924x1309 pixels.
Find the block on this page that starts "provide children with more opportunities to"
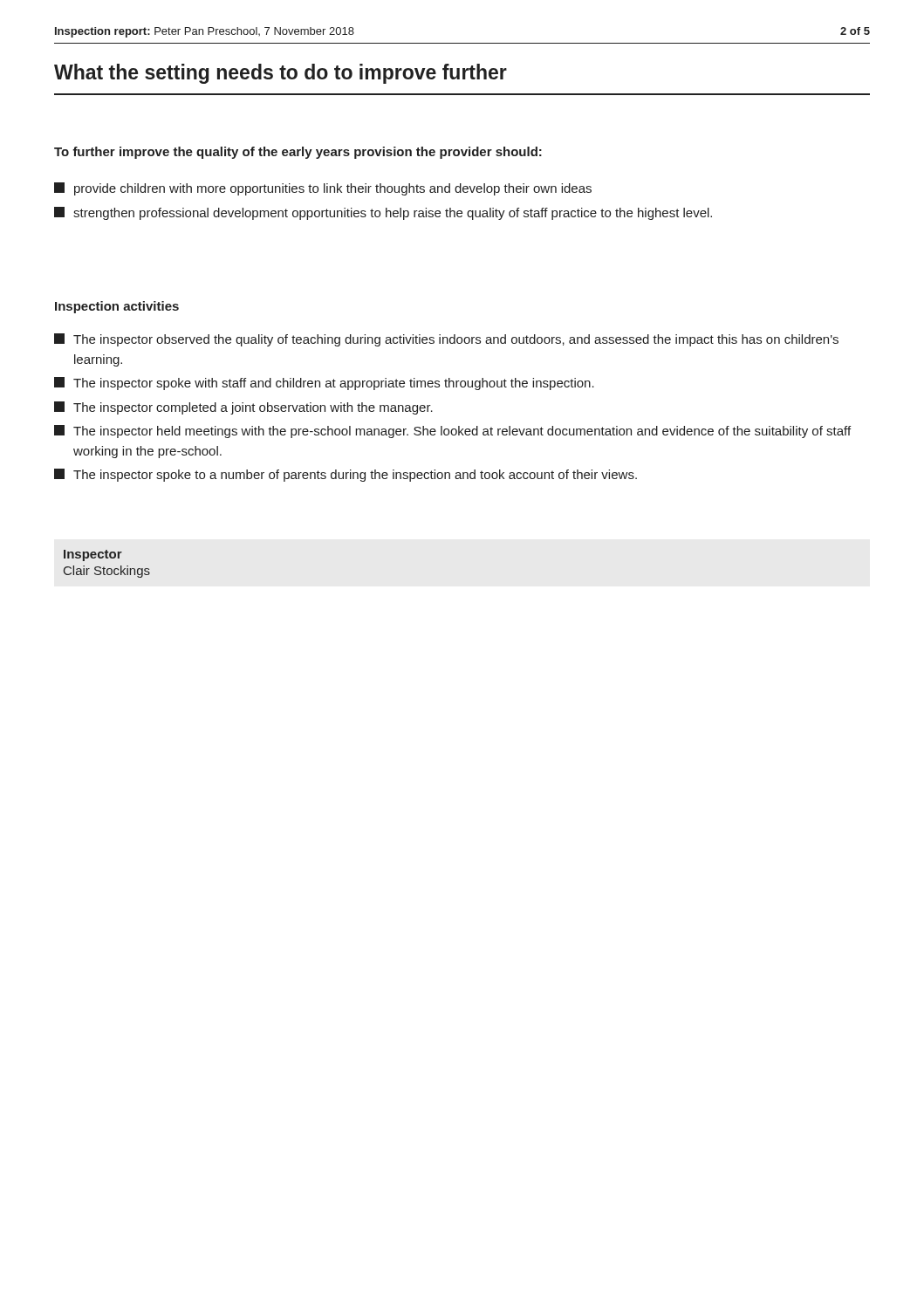pos(462,189)
